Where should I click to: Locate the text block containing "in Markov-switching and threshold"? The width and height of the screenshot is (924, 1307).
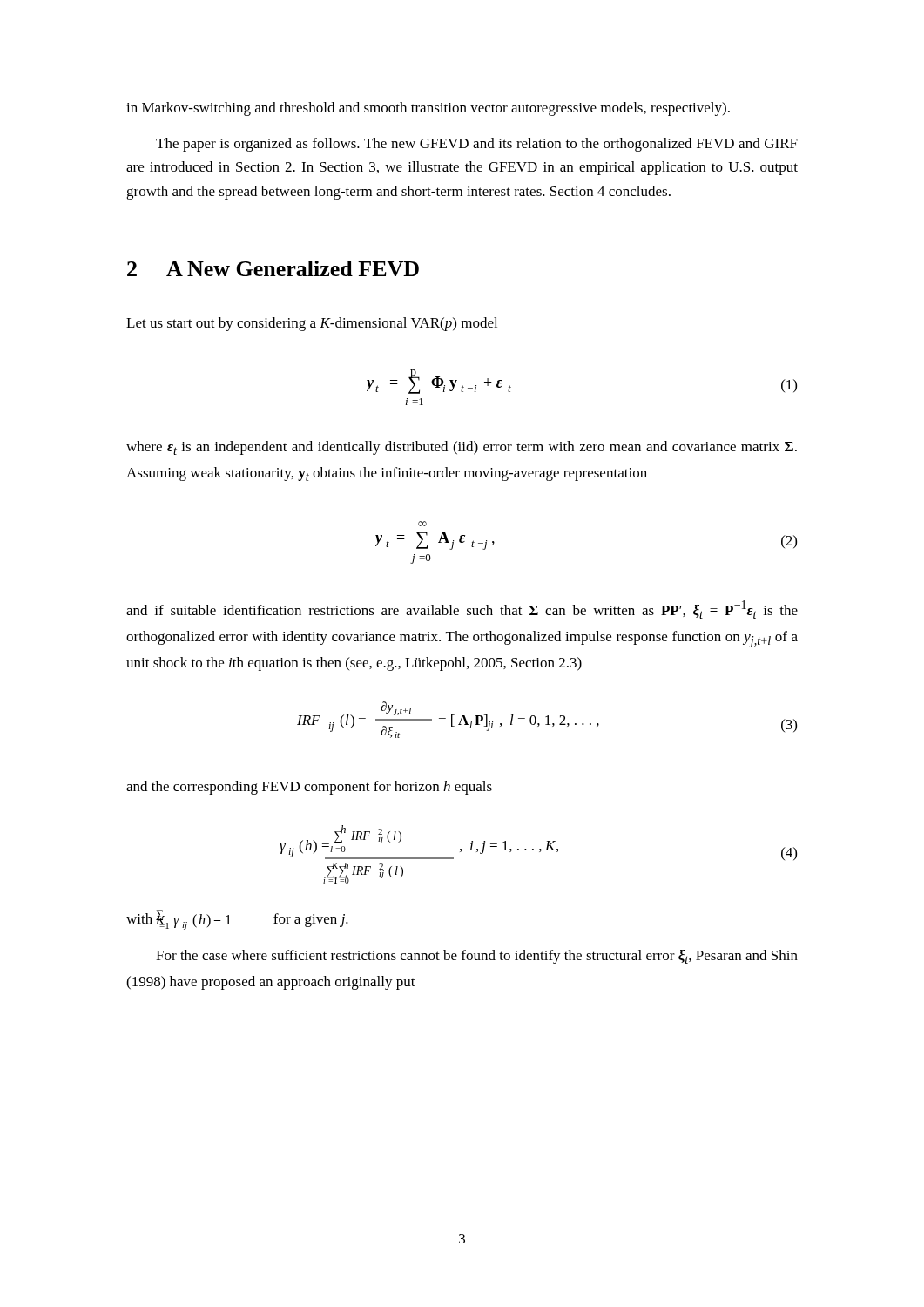pyautogui.click(x=429, y=108)
